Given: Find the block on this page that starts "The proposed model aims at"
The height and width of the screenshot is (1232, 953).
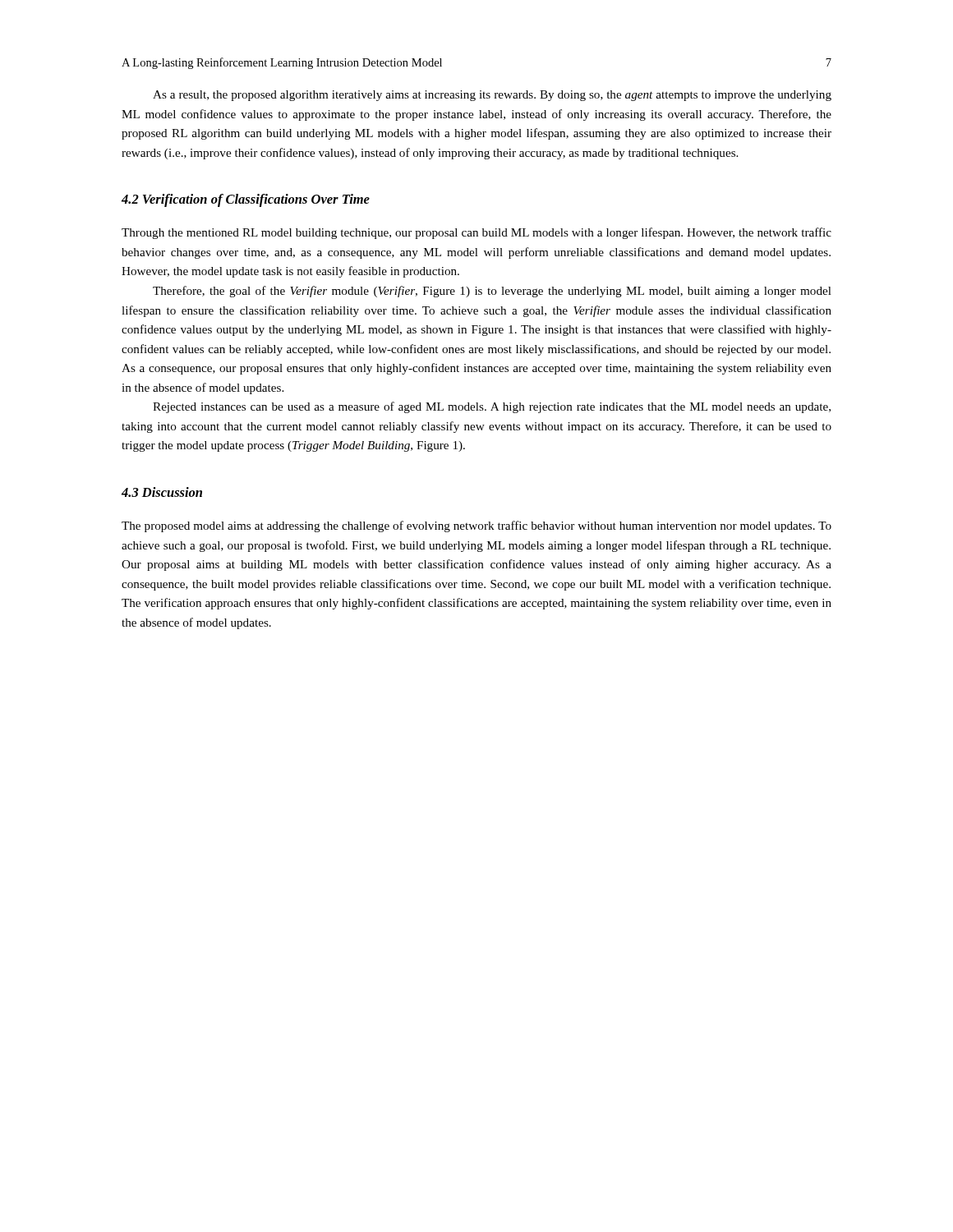Looking at the screenshot, I should pyautogui.click(x=476, y=574).
